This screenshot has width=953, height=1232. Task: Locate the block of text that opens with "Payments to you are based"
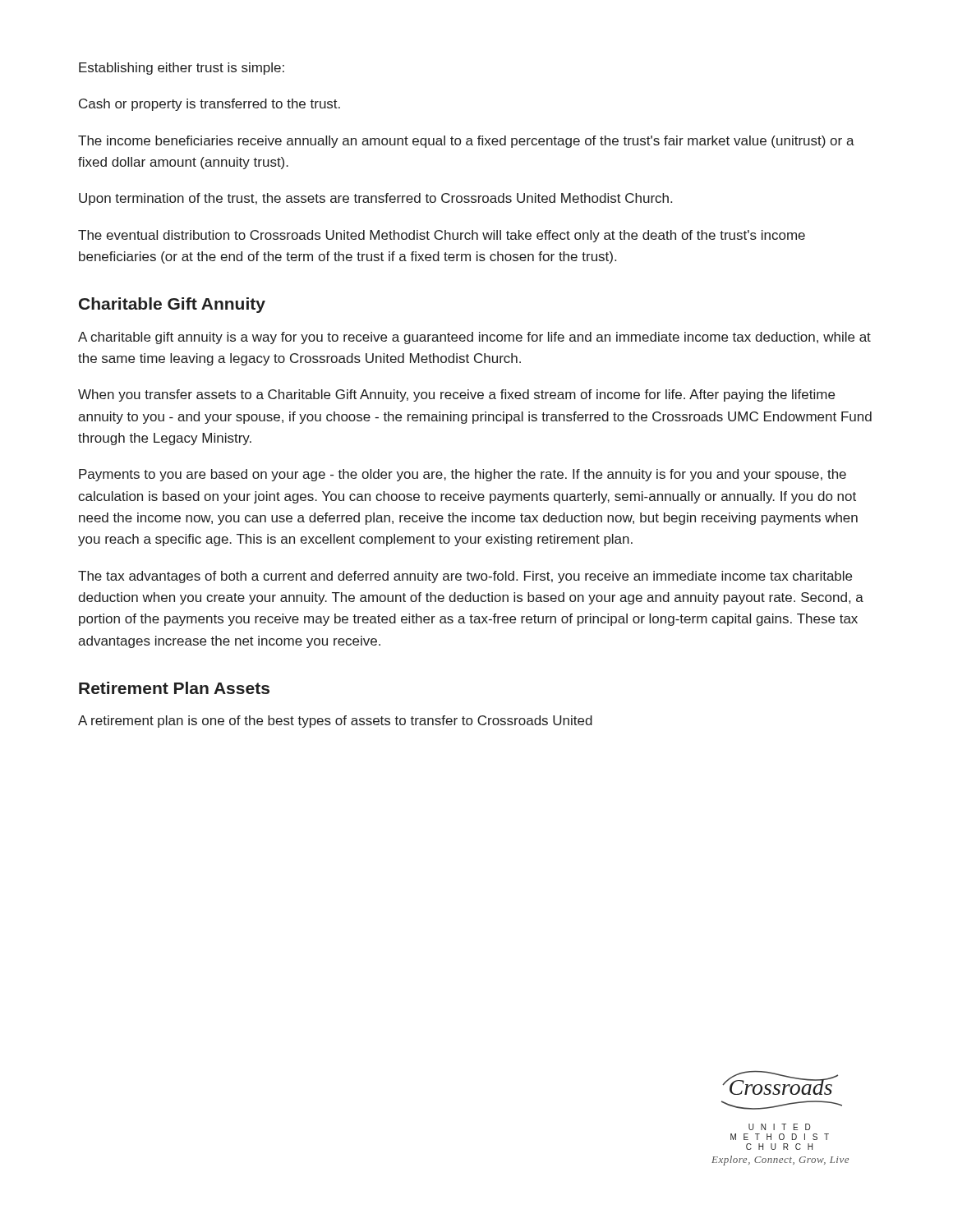pyautogui.click(x=468, y=507)
